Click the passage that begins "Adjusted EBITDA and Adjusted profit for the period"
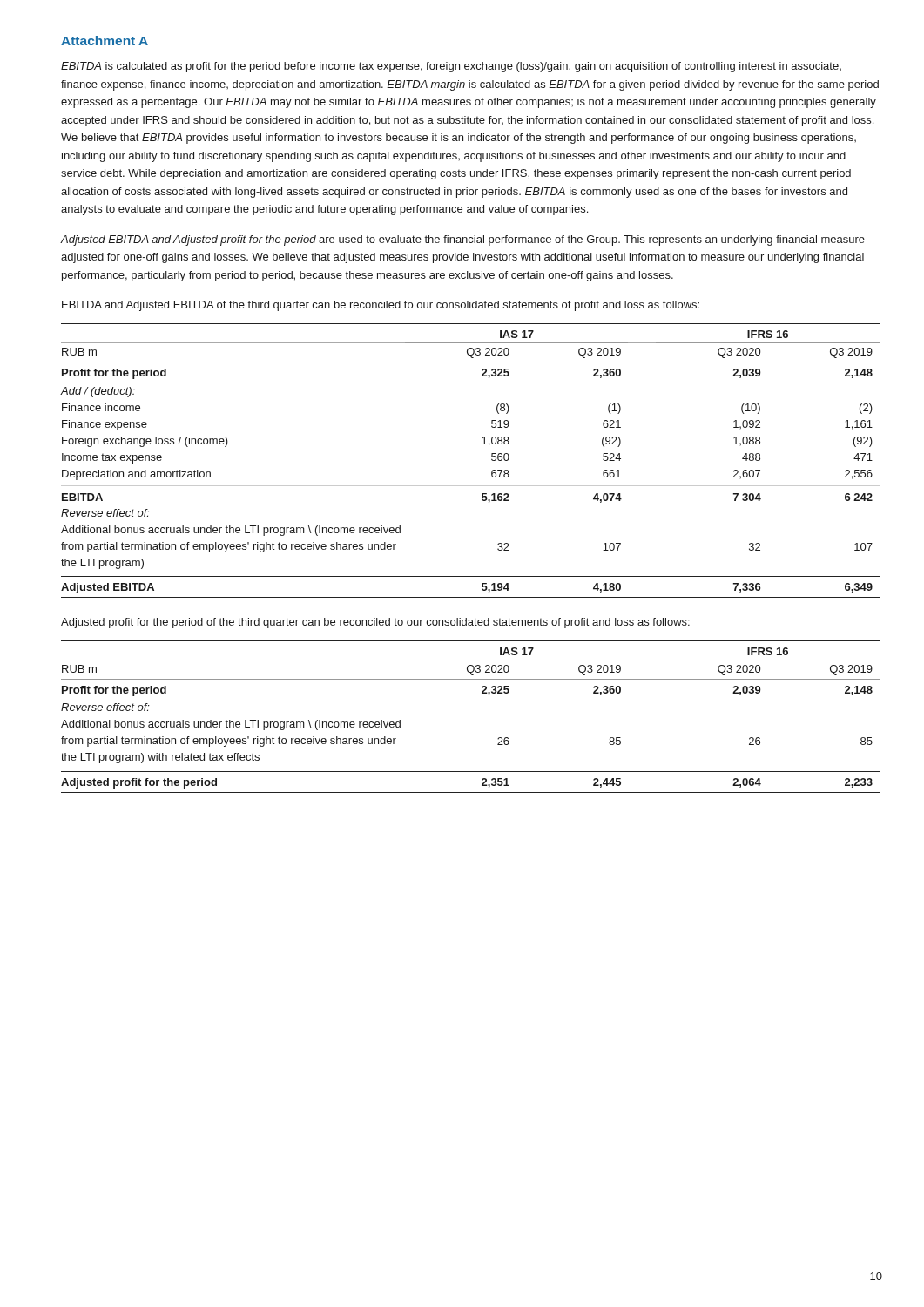 tap(463, 257)
